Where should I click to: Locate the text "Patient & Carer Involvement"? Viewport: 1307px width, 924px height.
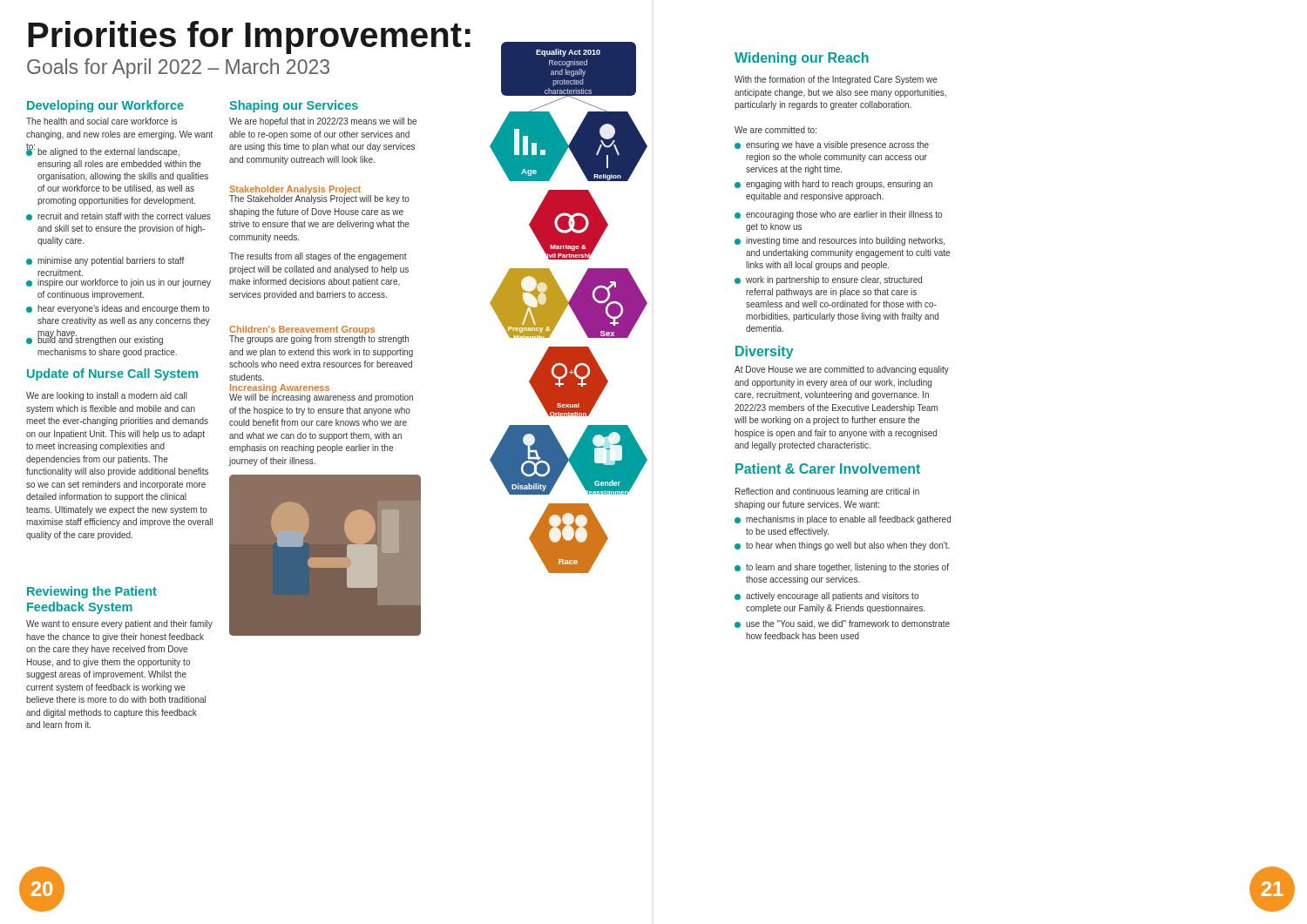828,469
